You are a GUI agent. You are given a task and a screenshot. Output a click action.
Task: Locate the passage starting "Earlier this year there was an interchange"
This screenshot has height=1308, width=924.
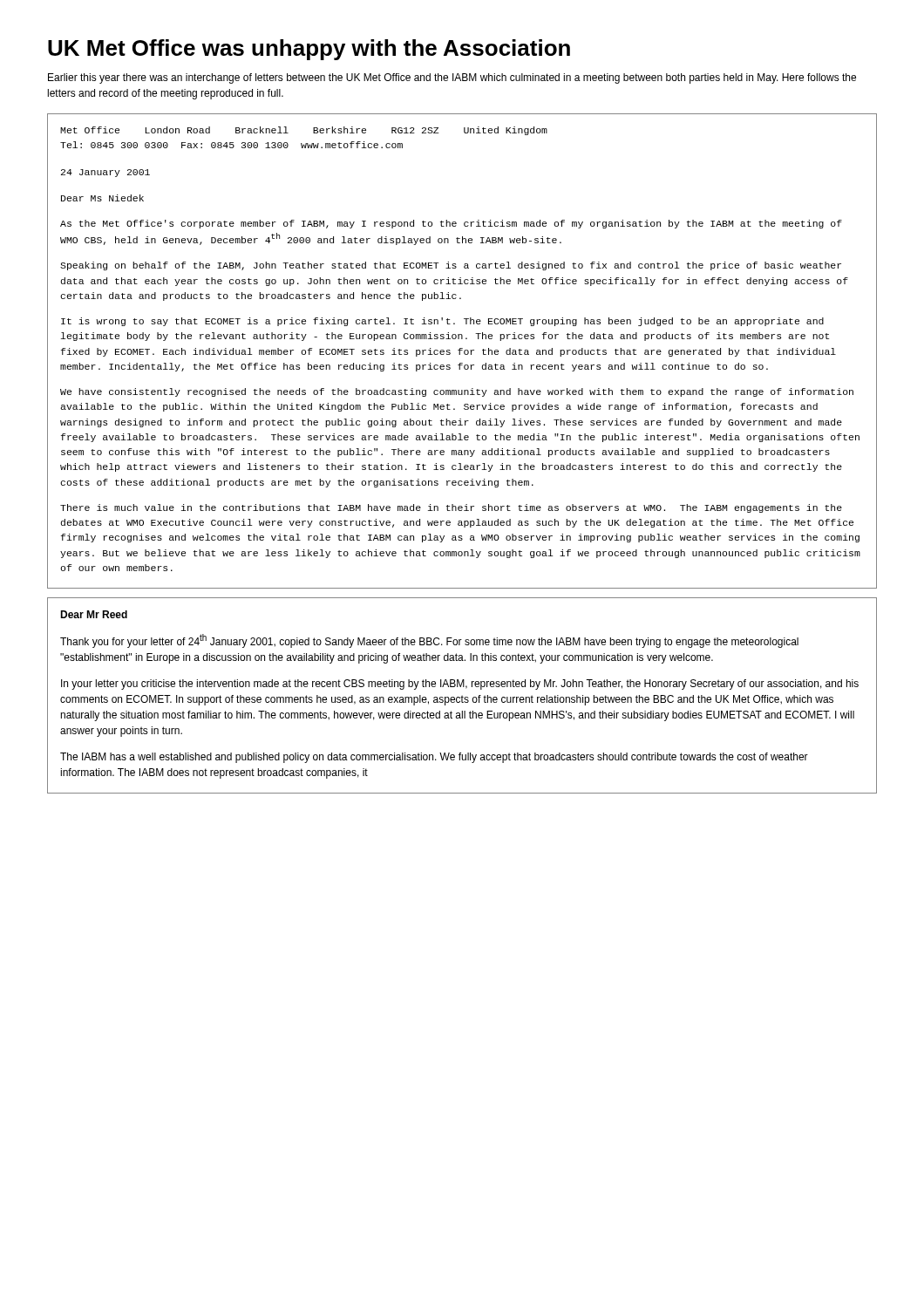click(452, 85)
